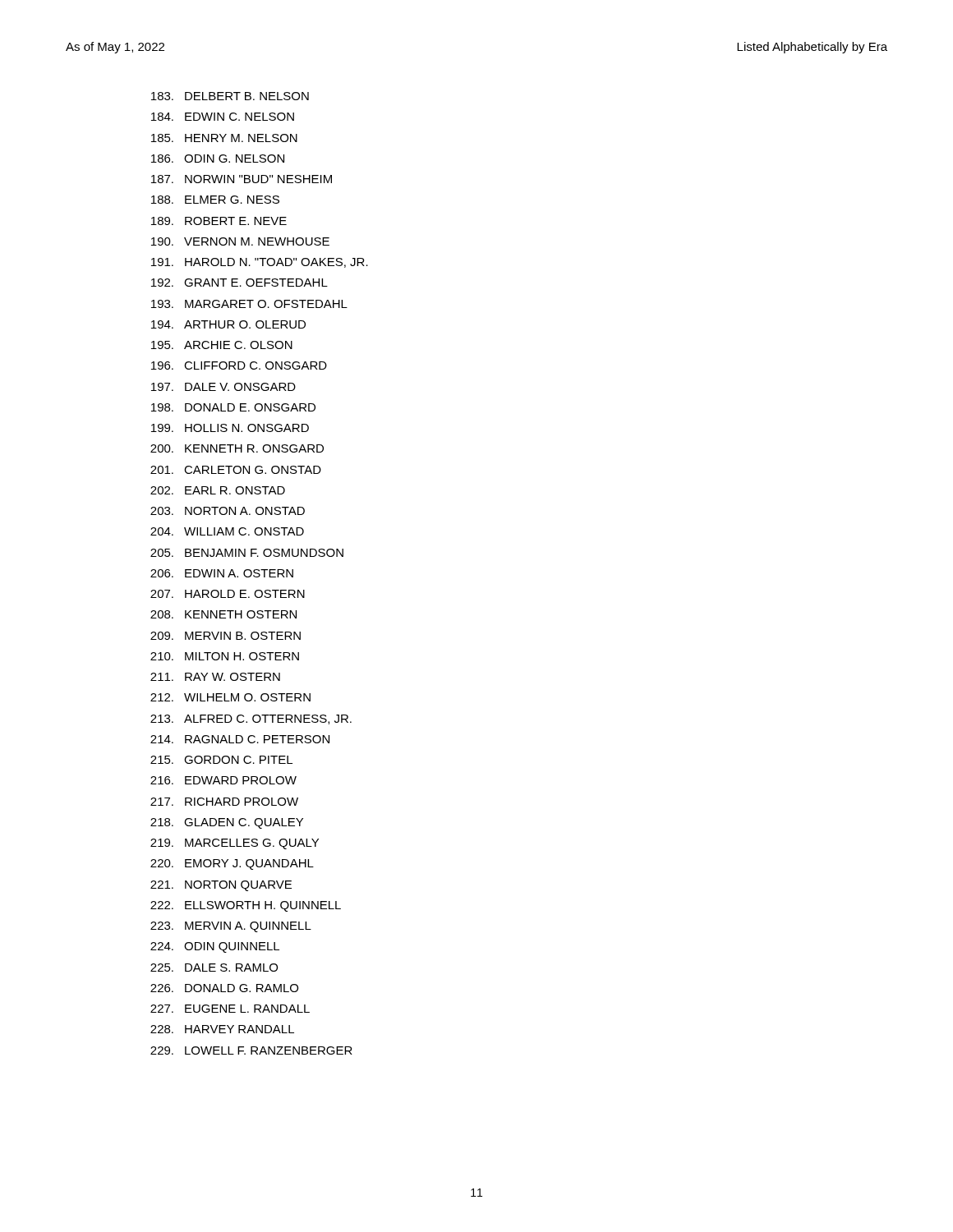Click on the list item that says "197.DALE V. ONSGARD"
The width and height of the screenshot is (953, 1232).
click(223, 387)
